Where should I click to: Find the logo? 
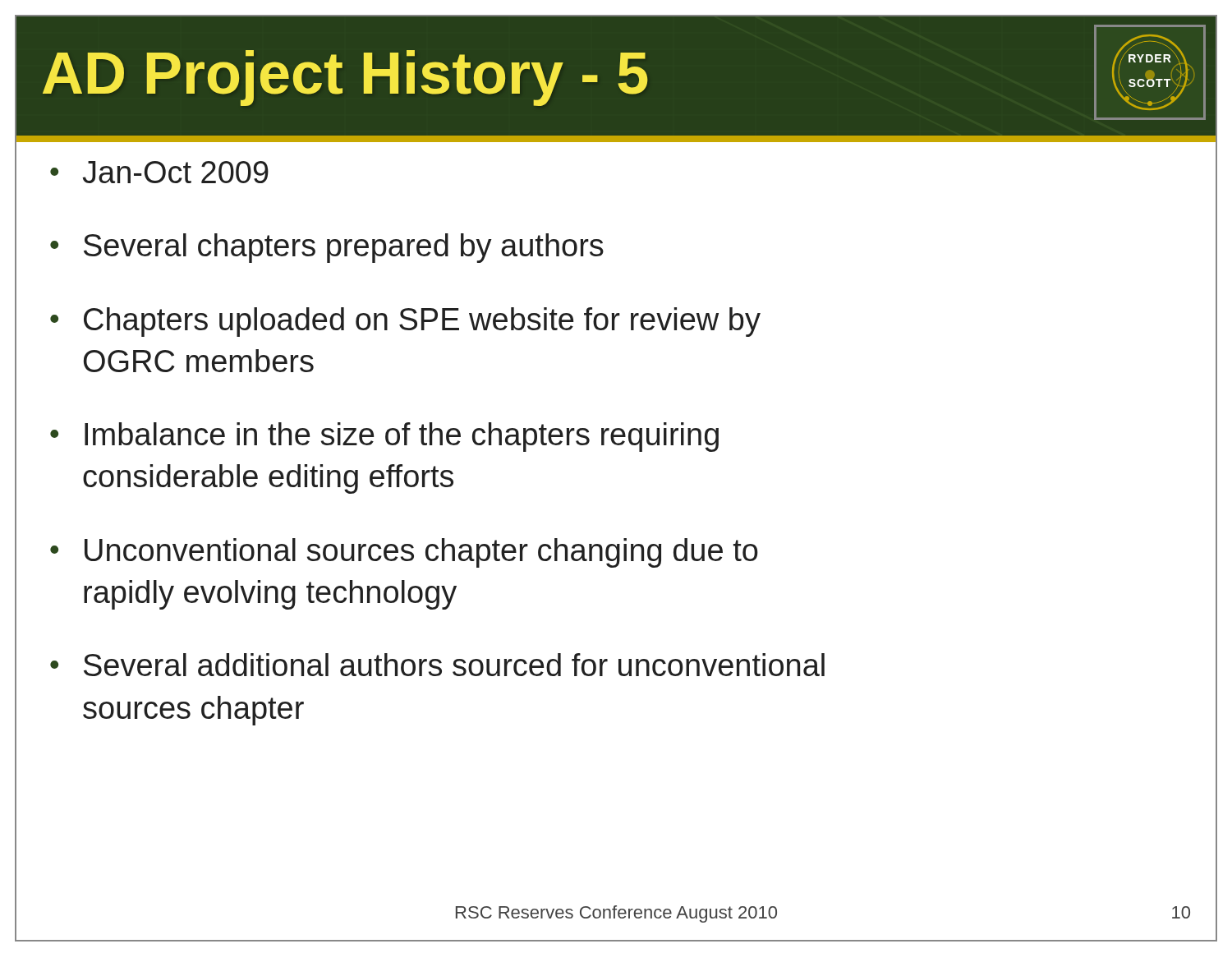tap(1150, 72)
